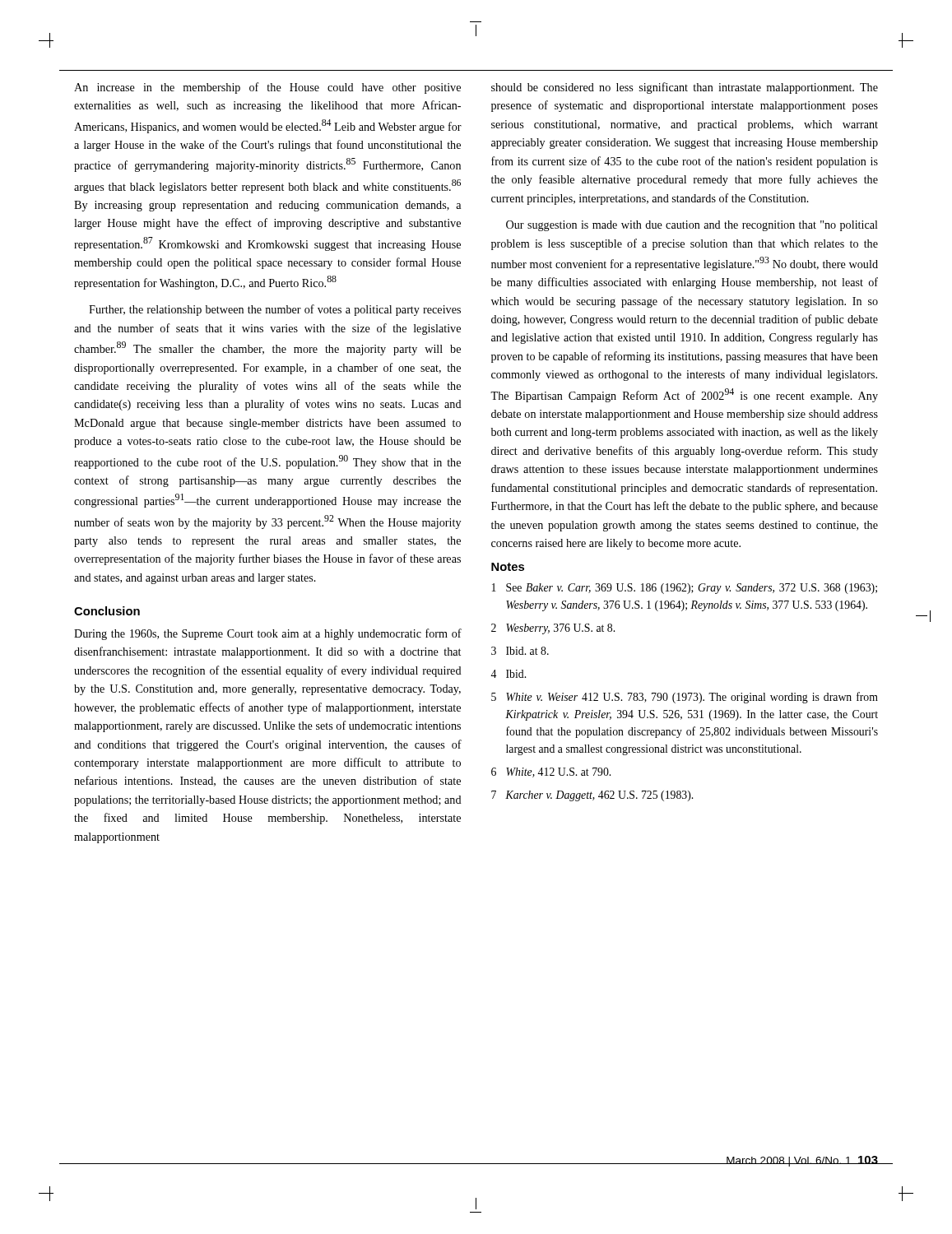
Task: Locate the block starting "4 Ibid."
Action: [508, 674]
